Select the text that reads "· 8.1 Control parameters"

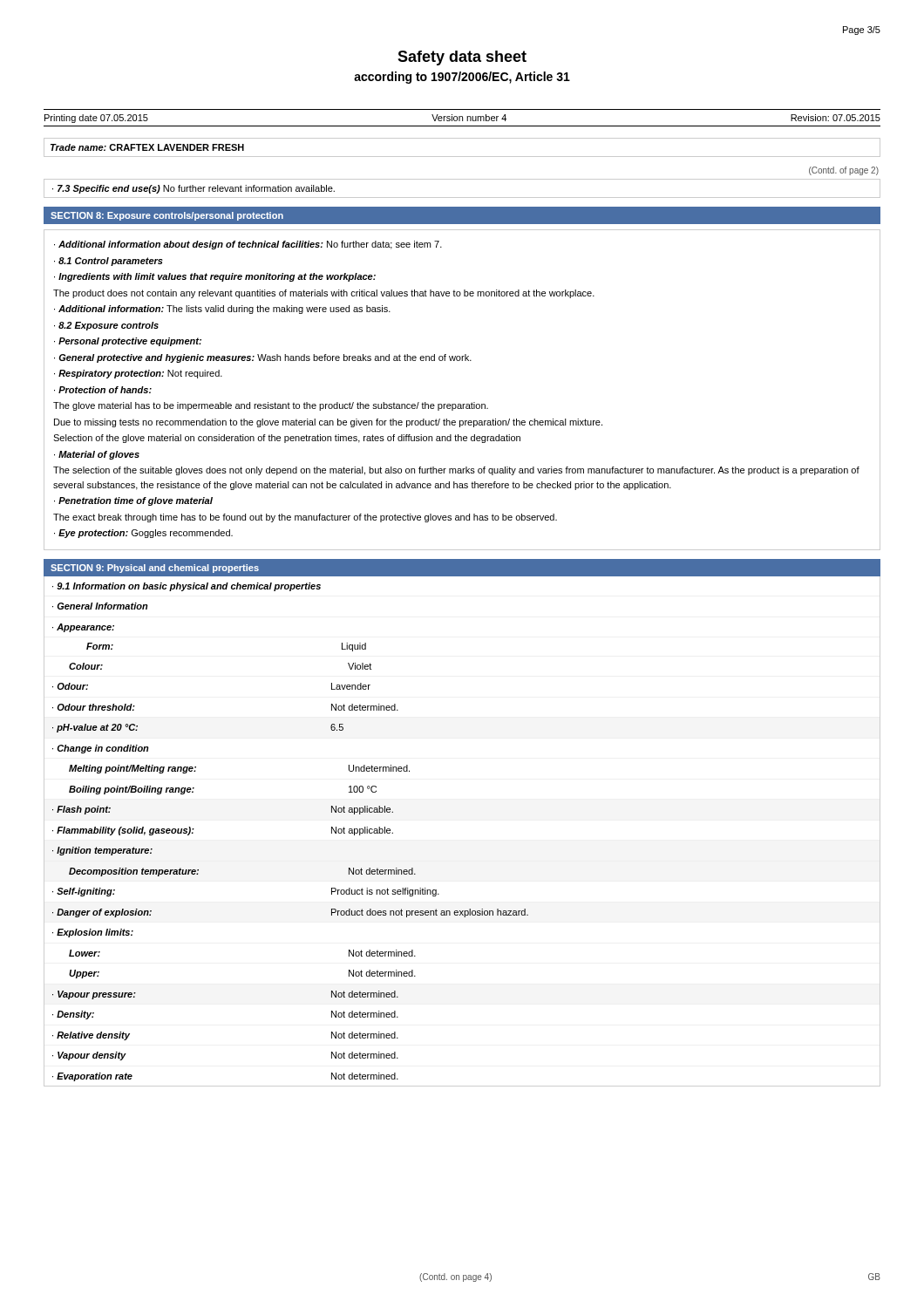click(x=108, y=260)
